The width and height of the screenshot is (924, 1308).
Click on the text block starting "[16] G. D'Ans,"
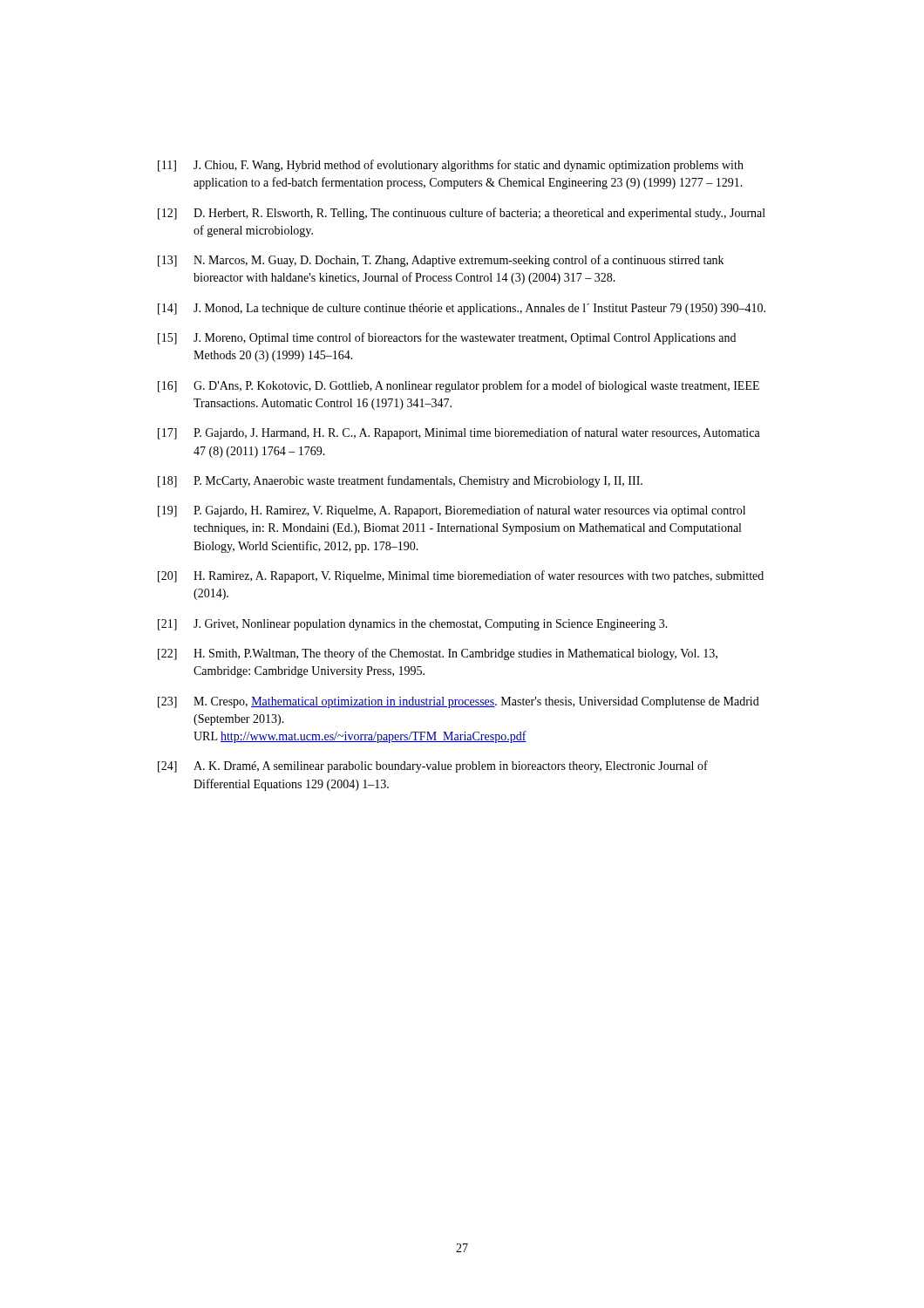tap(462, 395)
